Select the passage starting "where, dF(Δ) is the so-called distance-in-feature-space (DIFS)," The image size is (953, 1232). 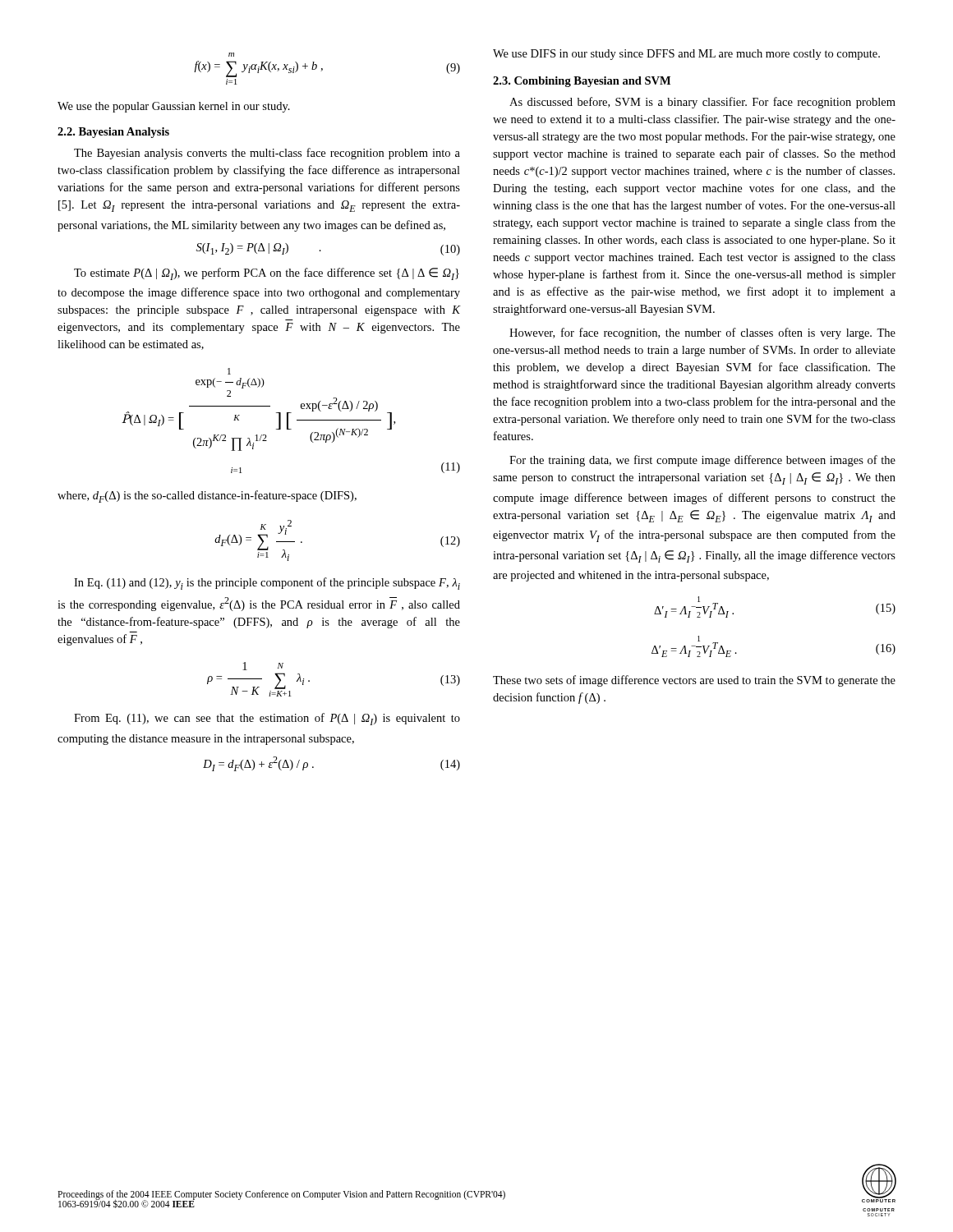click(207, 497)
